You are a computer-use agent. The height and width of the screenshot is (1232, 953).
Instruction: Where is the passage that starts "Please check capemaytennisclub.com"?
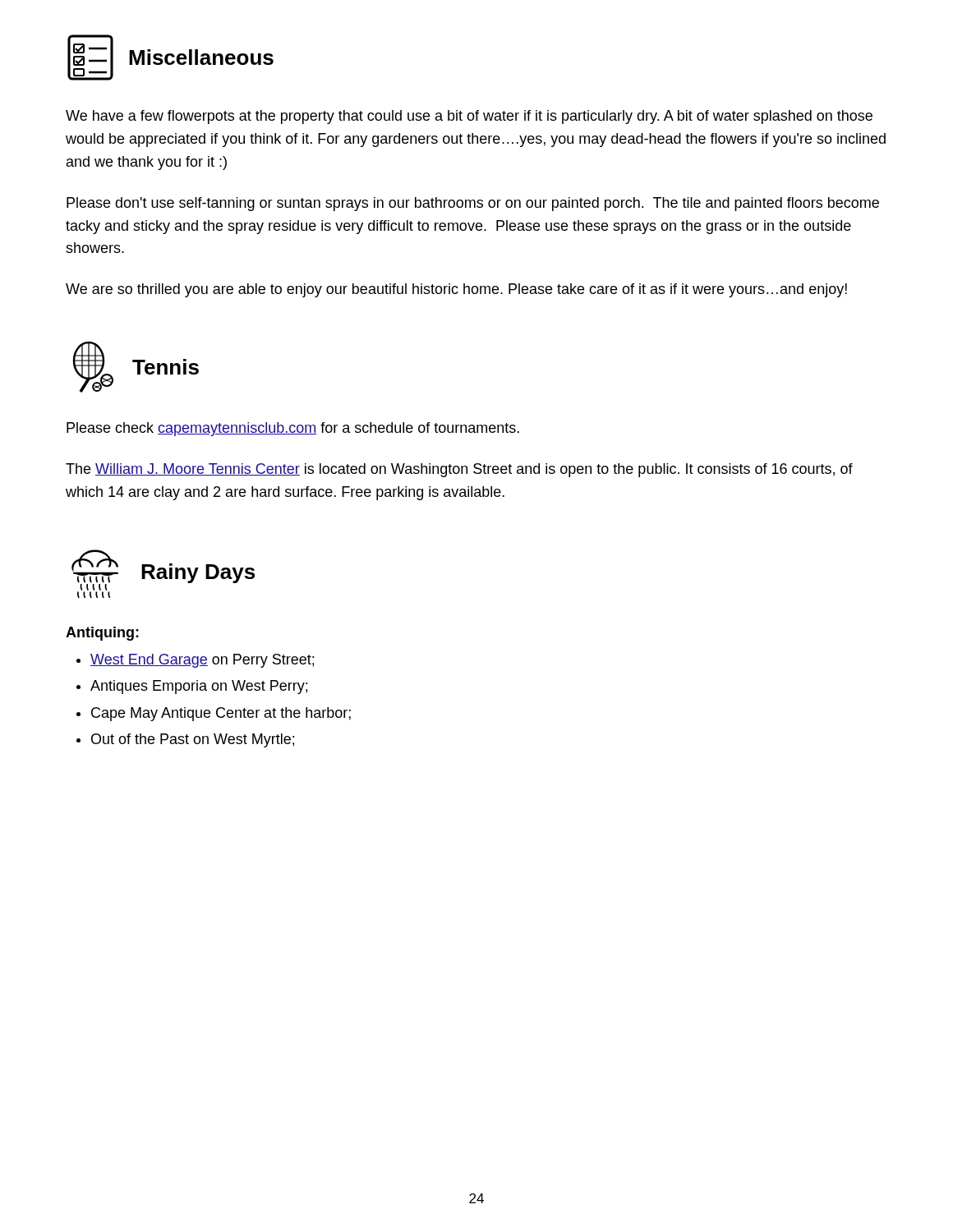pyautogui.click(x=293, y=428)
